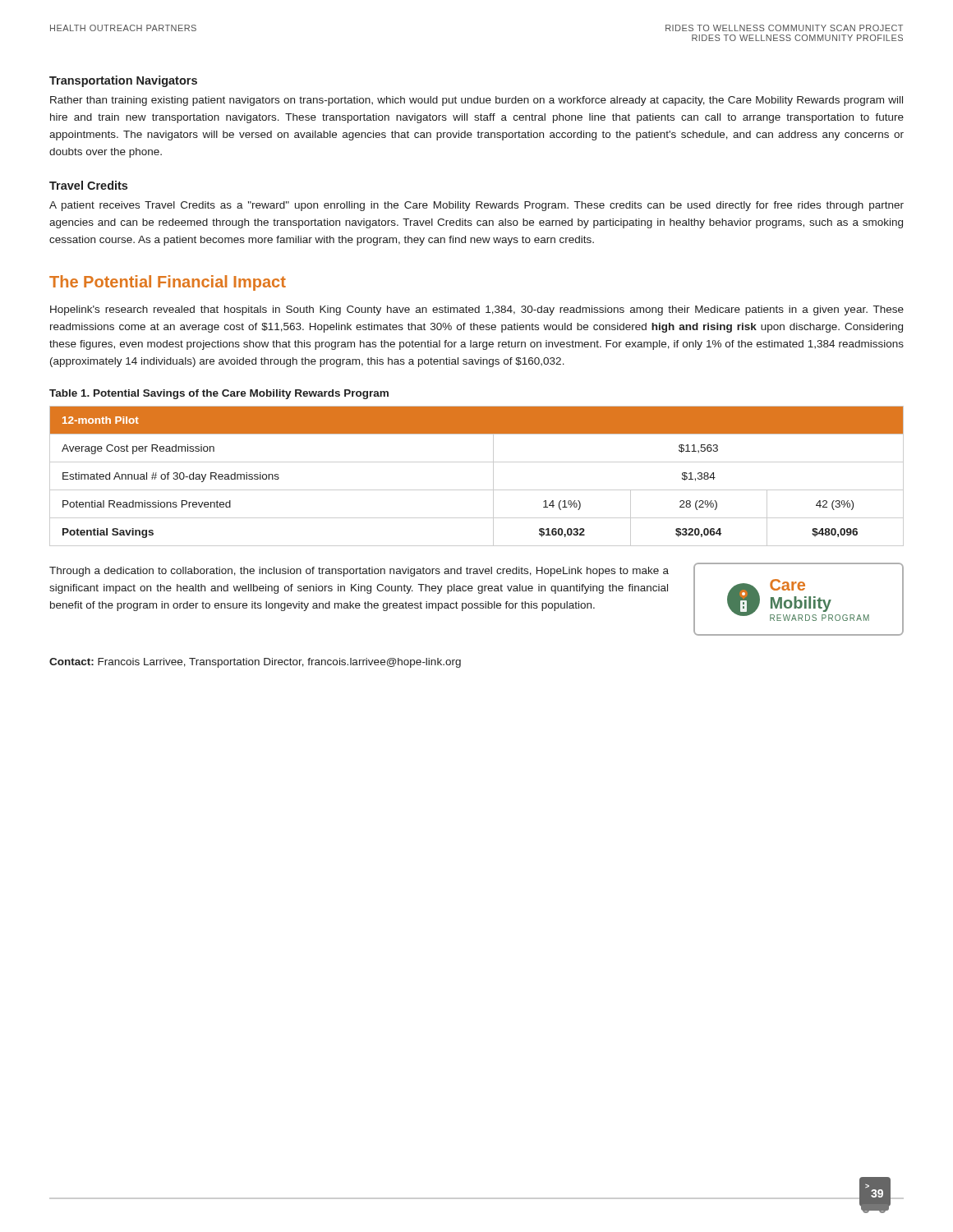
Task: Select the element starting "Transportation Navigators"
Action: (123, 81)
